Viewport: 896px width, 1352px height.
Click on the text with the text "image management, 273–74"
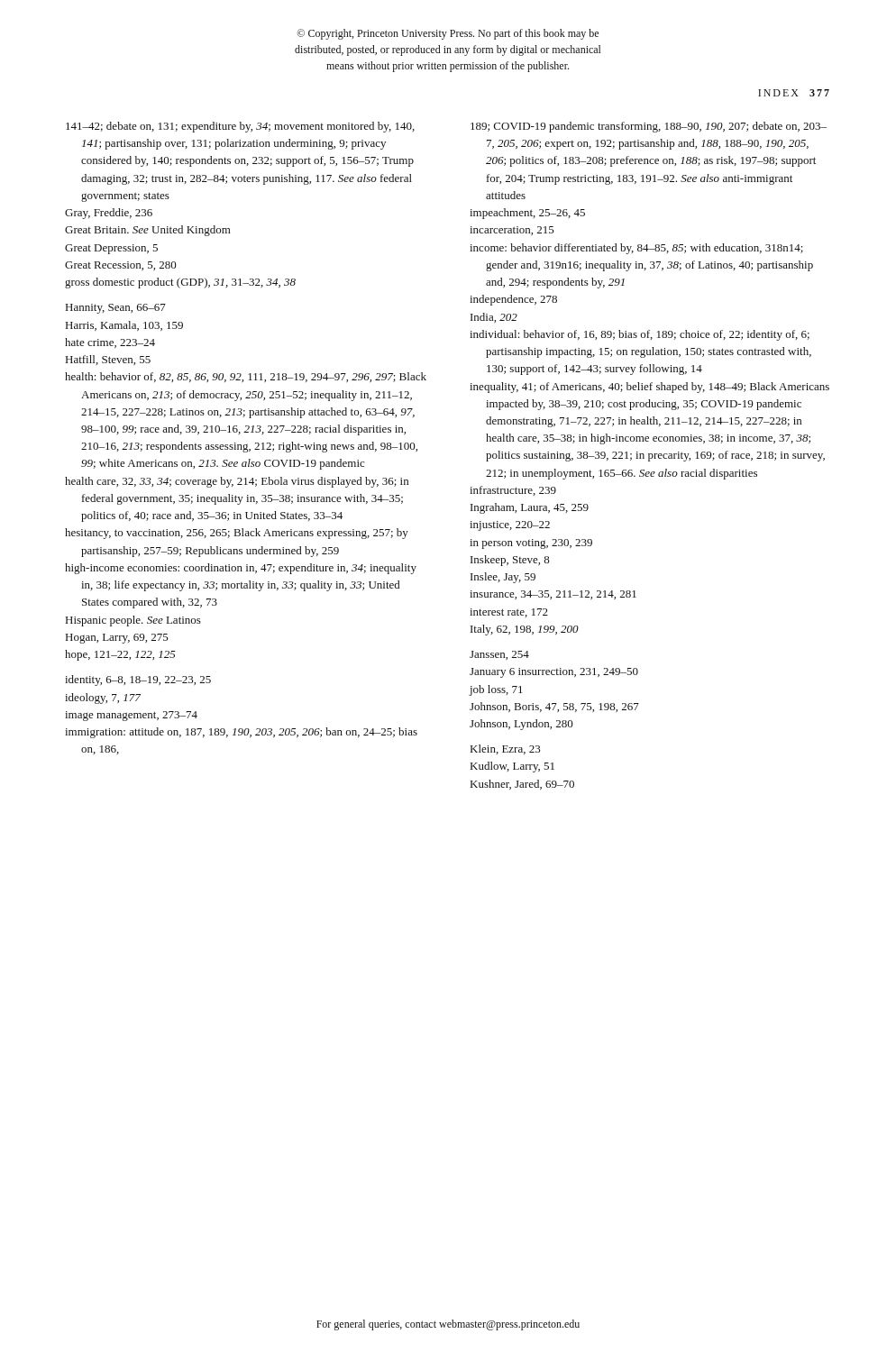131,714
